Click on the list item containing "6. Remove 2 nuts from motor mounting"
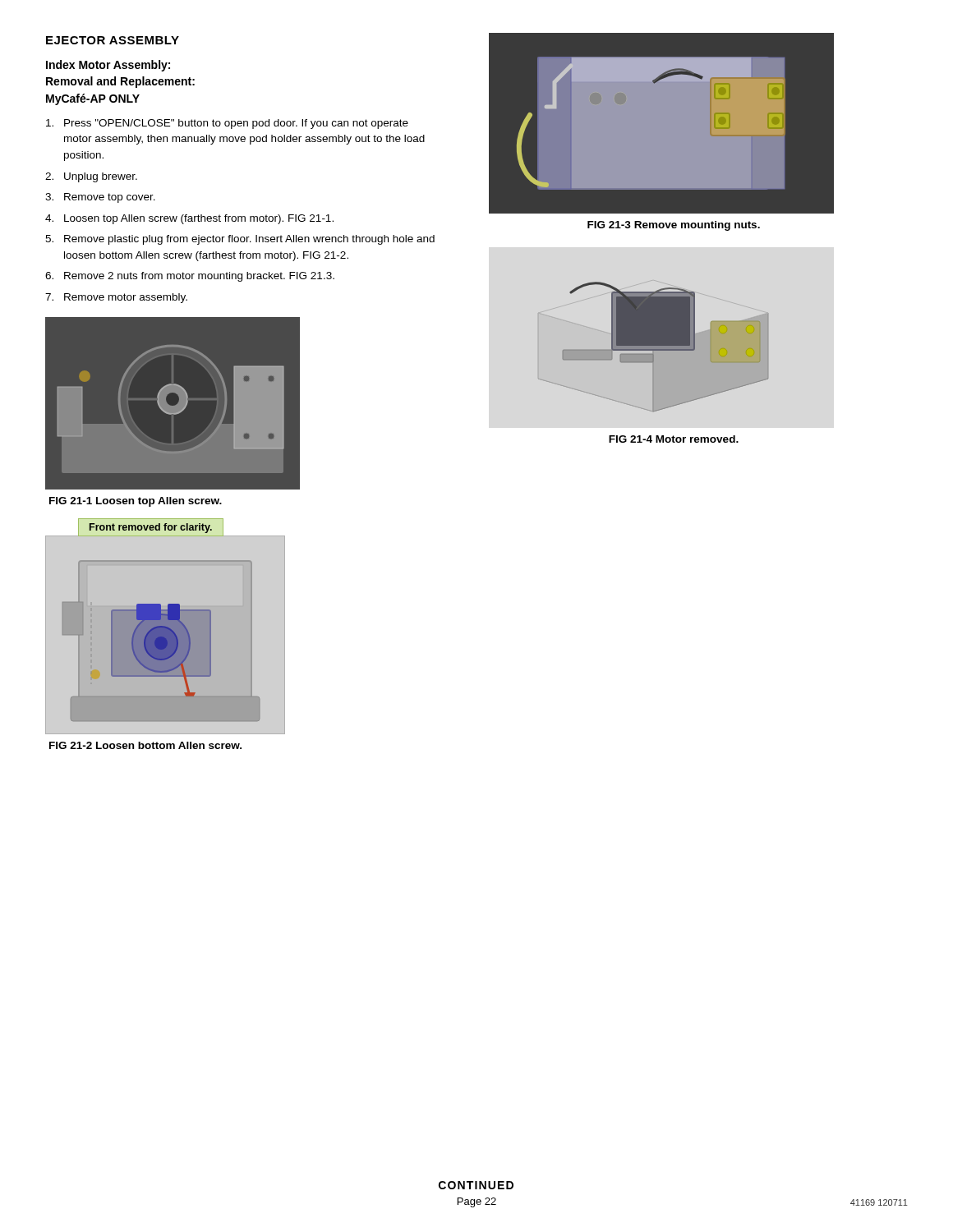This screenshot has height=1232, width=953. tap(242, 276)
